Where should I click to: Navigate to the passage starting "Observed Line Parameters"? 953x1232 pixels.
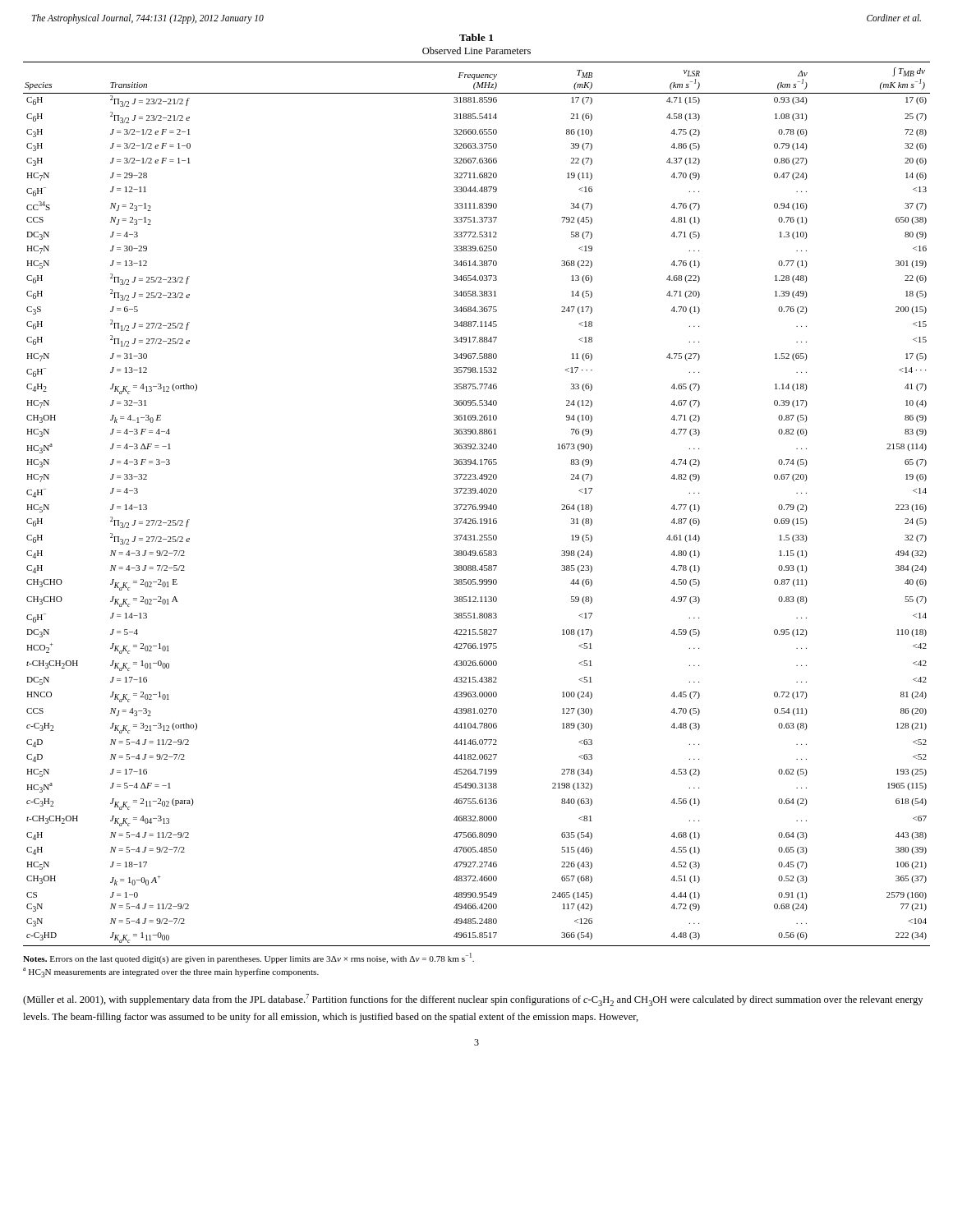(x=476, y=51)
